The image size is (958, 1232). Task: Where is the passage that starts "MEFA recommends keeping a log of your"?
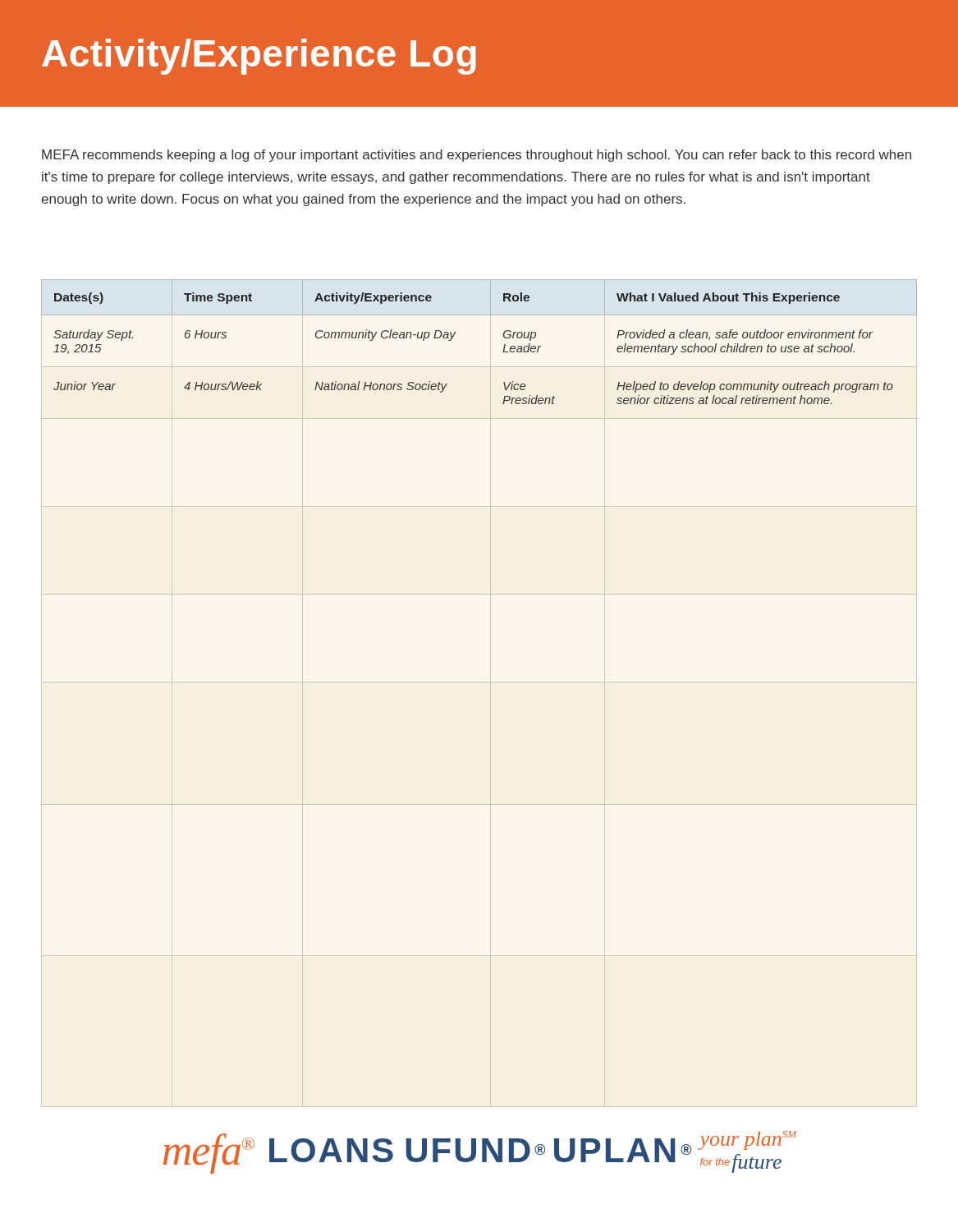pos(477,177)
